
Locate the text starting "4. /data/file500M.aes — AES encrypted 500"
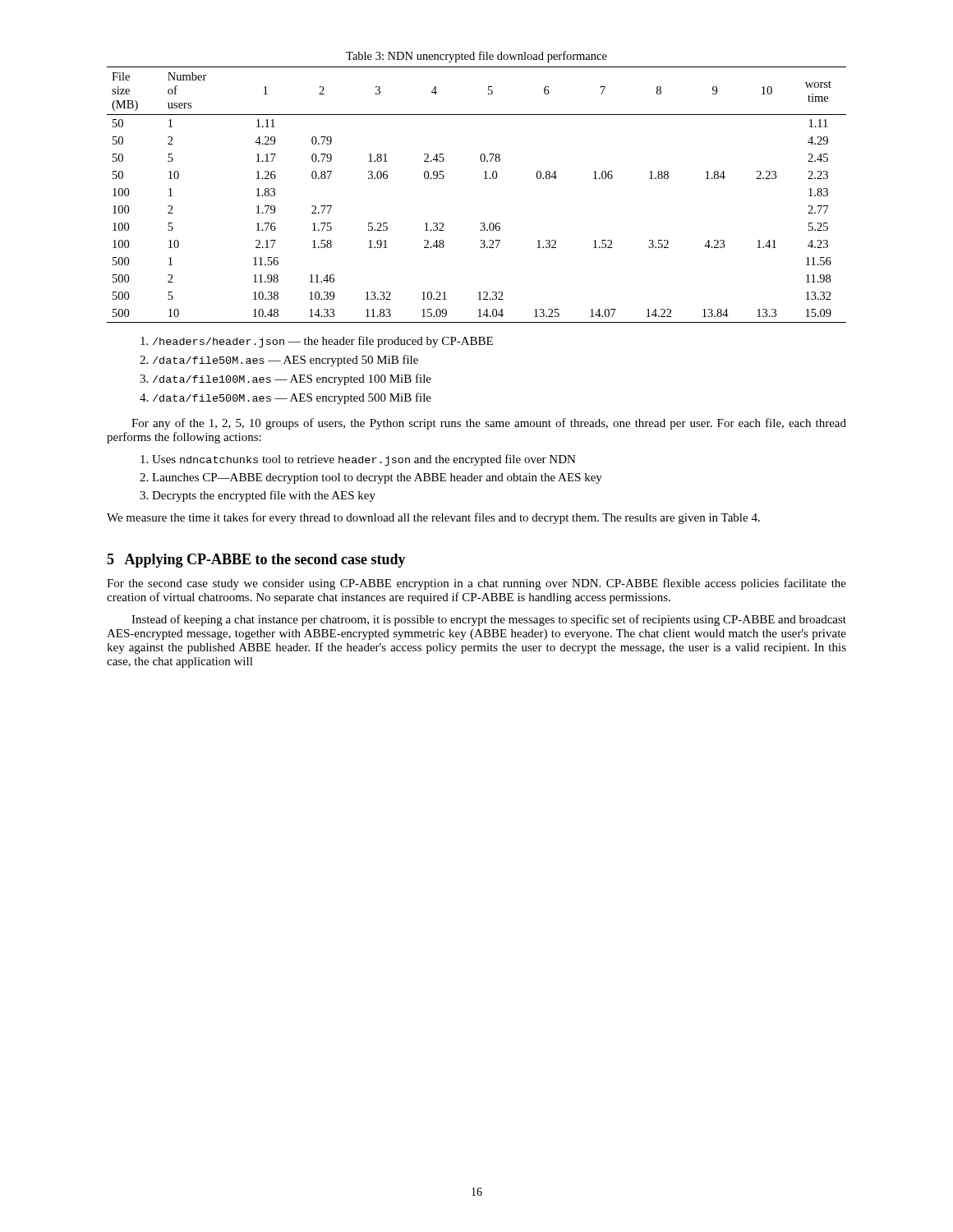(x=286, y=398)
